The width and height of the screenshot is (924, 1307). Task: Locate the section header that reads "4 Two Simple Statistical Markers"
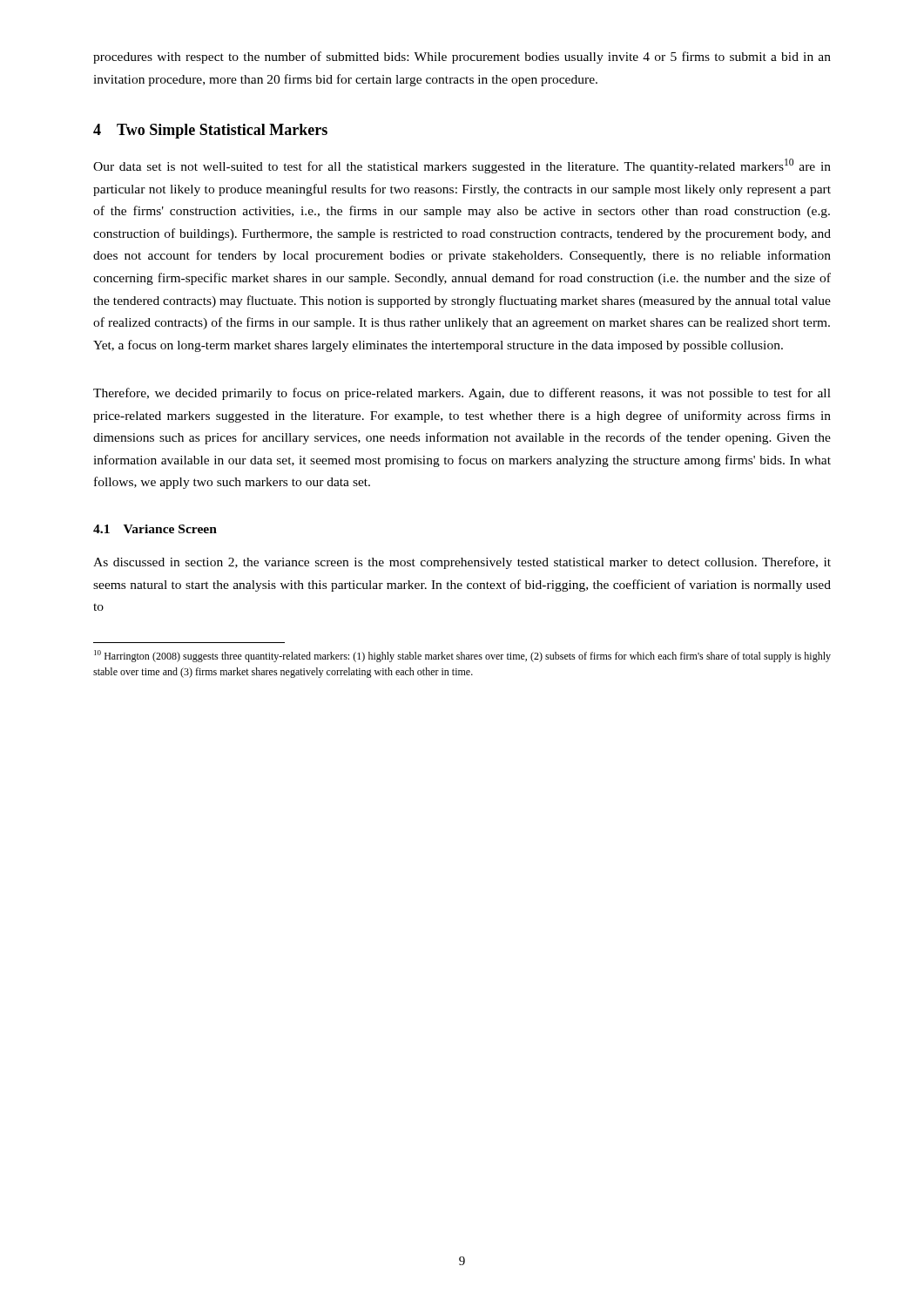coord(210,130)
